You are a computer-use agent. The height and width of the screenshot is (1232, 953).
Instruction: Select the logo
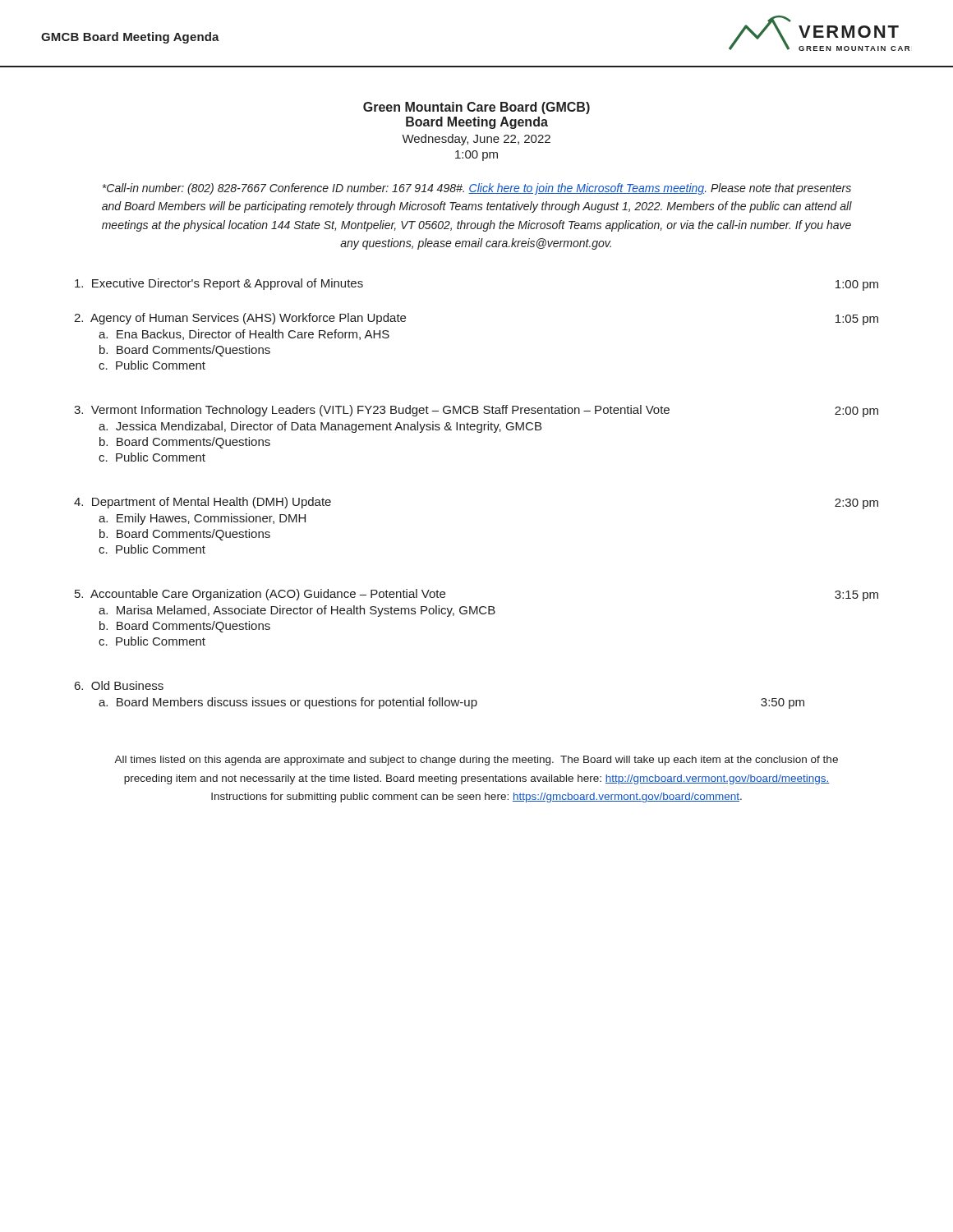pos(817,36)
